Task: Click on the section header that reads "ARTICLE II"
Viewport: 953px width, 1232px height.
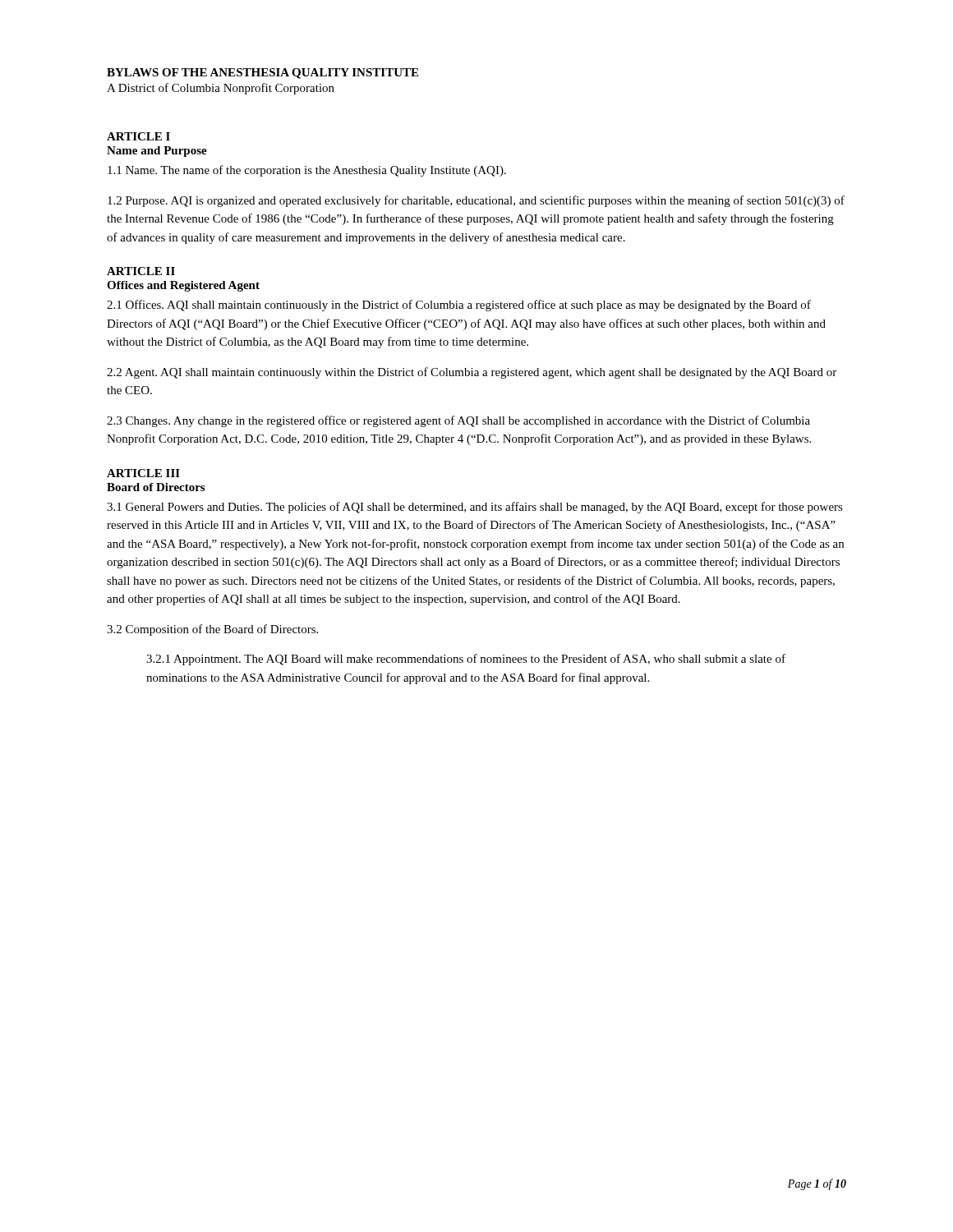Action: coord(141,271)
